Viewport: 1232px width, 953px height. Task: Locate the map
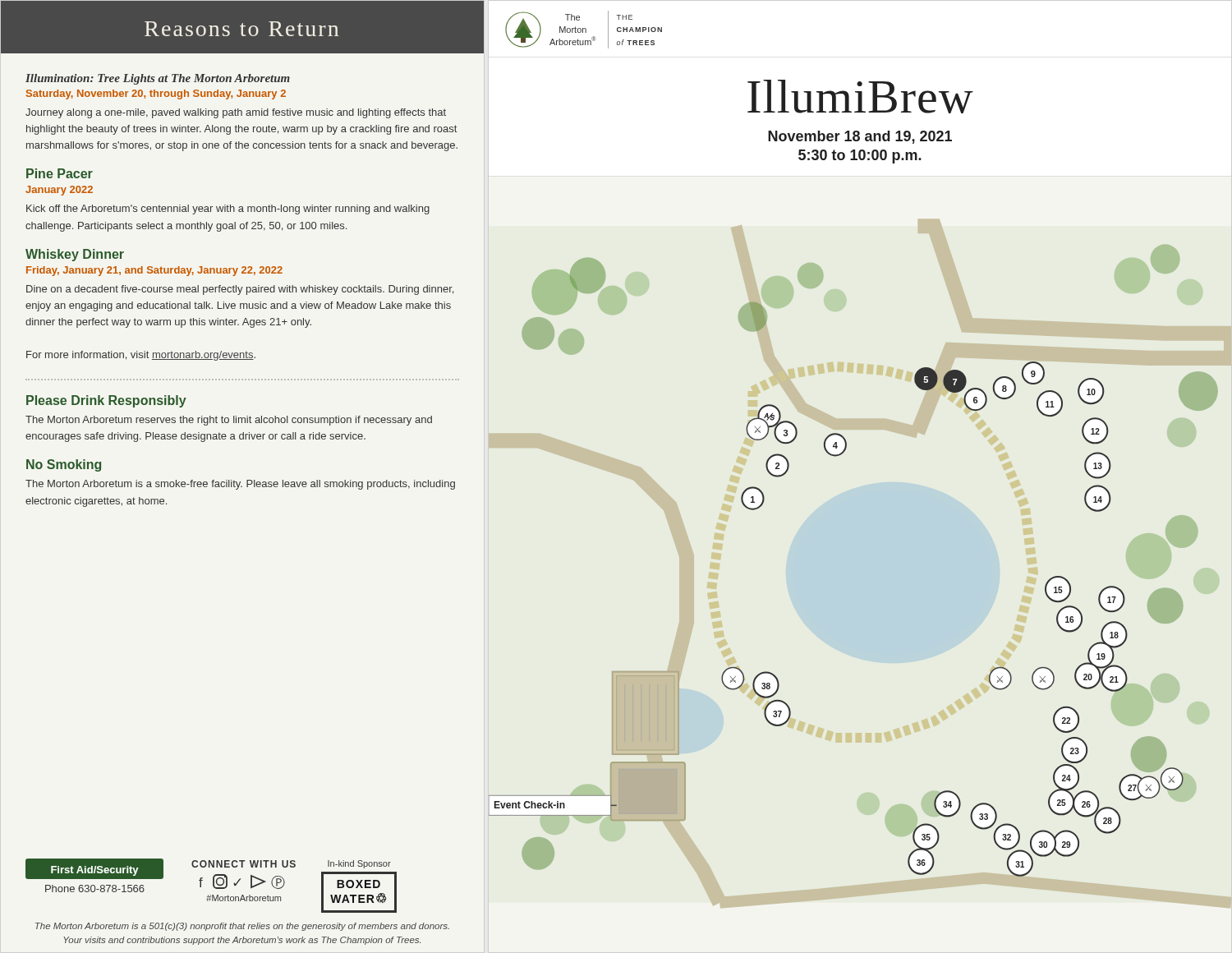click(860, 564)
